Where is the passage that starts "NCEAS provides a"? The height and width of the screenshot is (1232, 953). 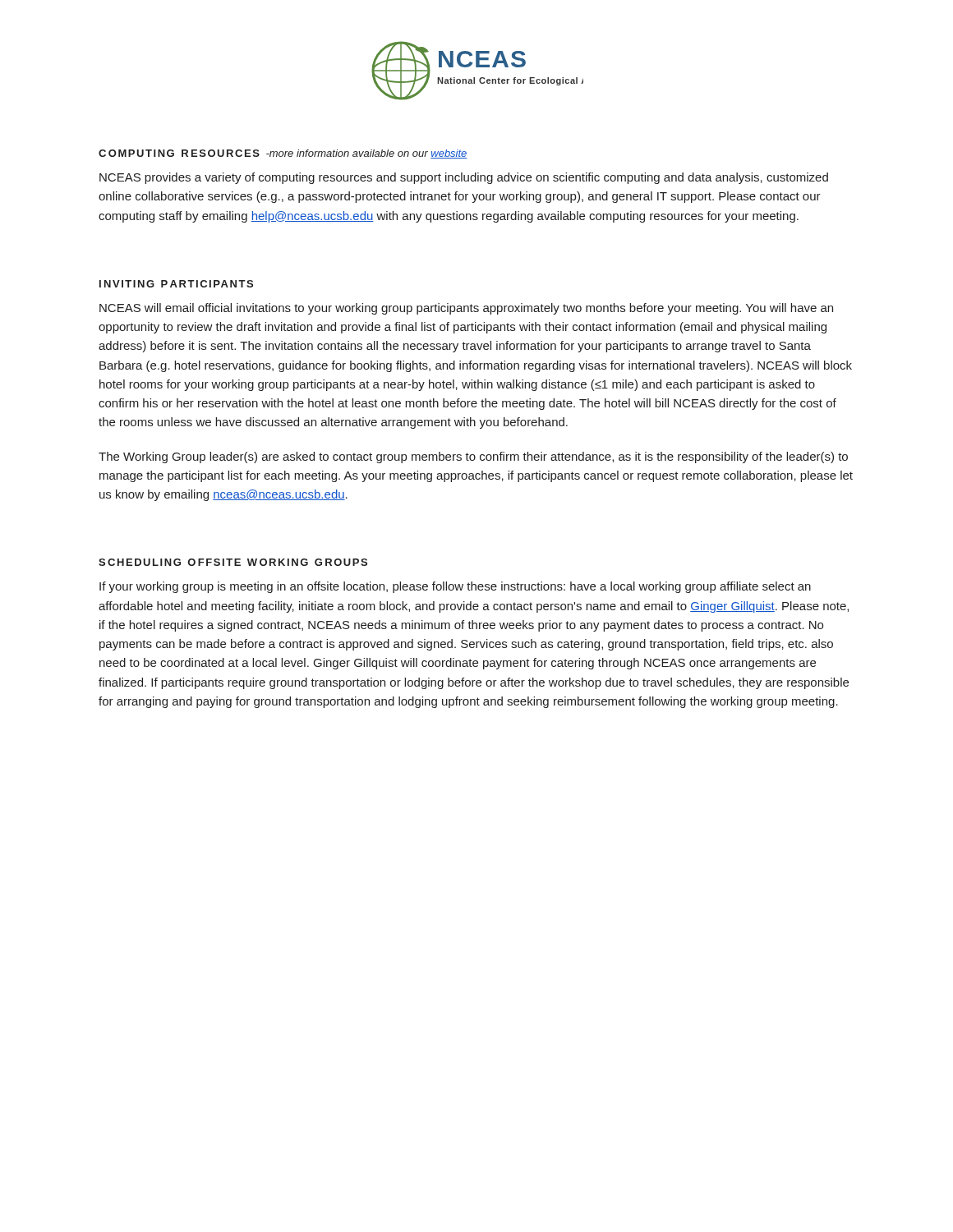tap(464, 196)
